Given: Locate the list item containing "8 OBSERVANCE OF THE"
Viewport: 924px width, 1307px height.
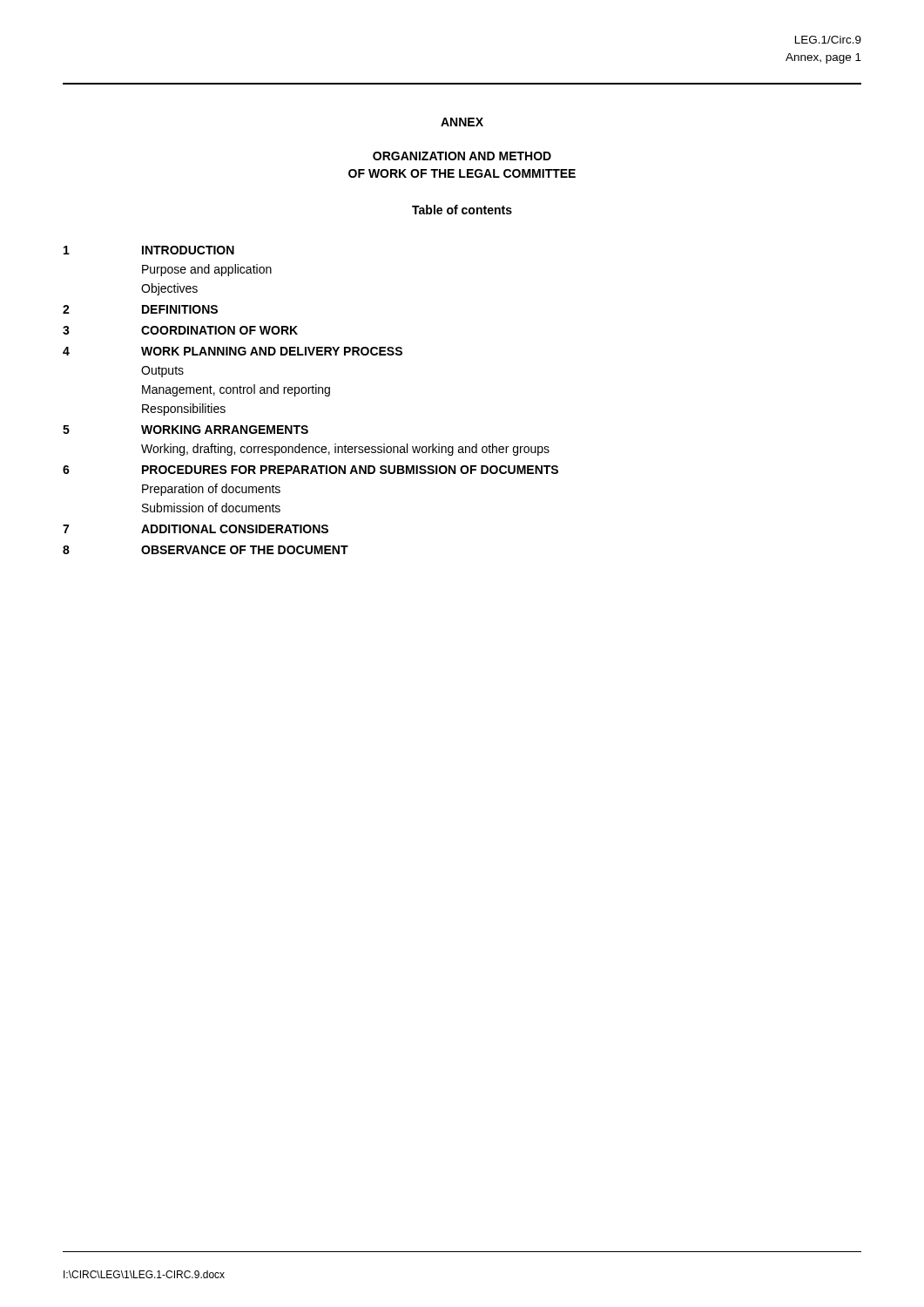Looking at the screenshot, I should click(x=205, y=550).
